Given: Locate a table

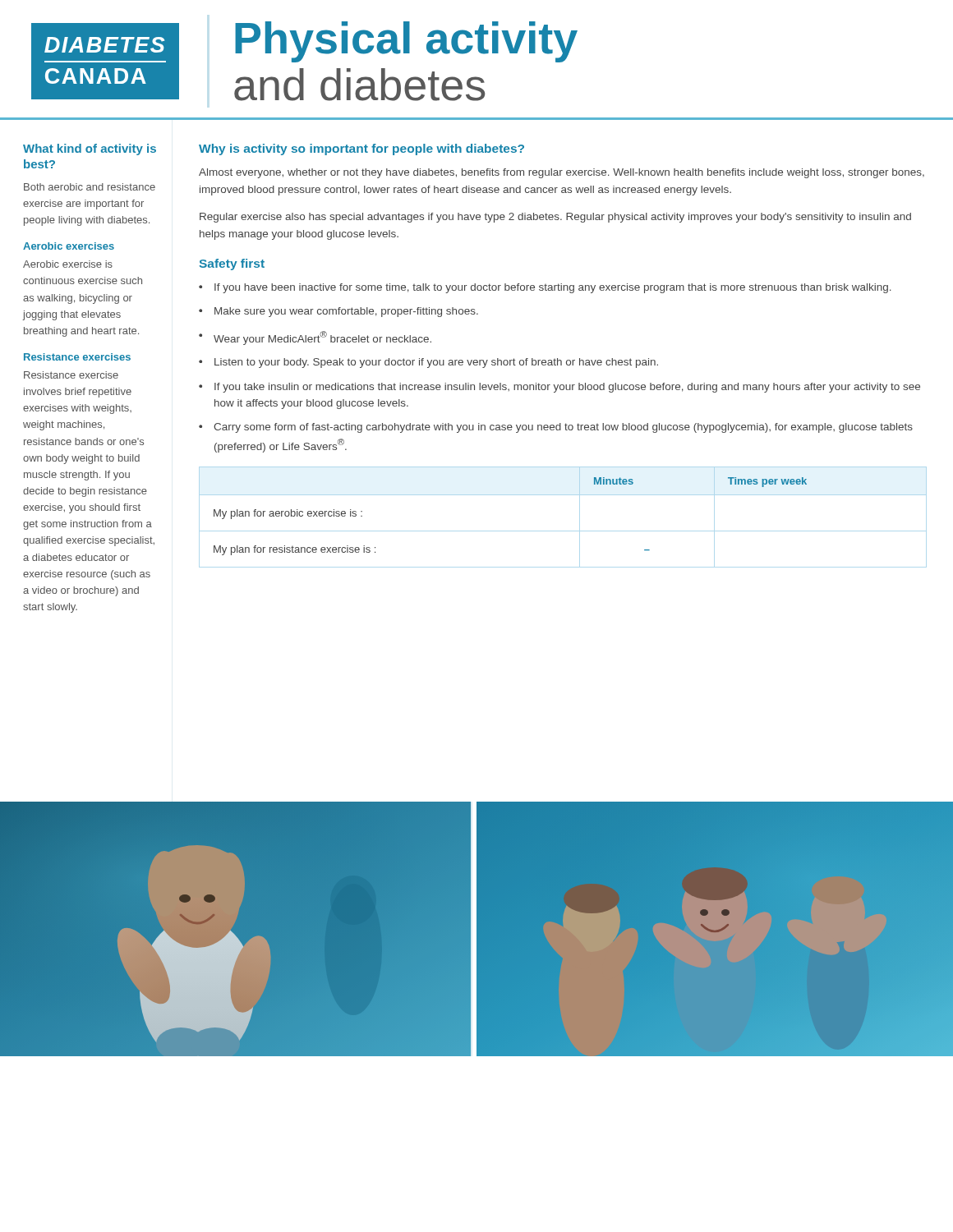Looking at the screenshot, I should 563,517.
